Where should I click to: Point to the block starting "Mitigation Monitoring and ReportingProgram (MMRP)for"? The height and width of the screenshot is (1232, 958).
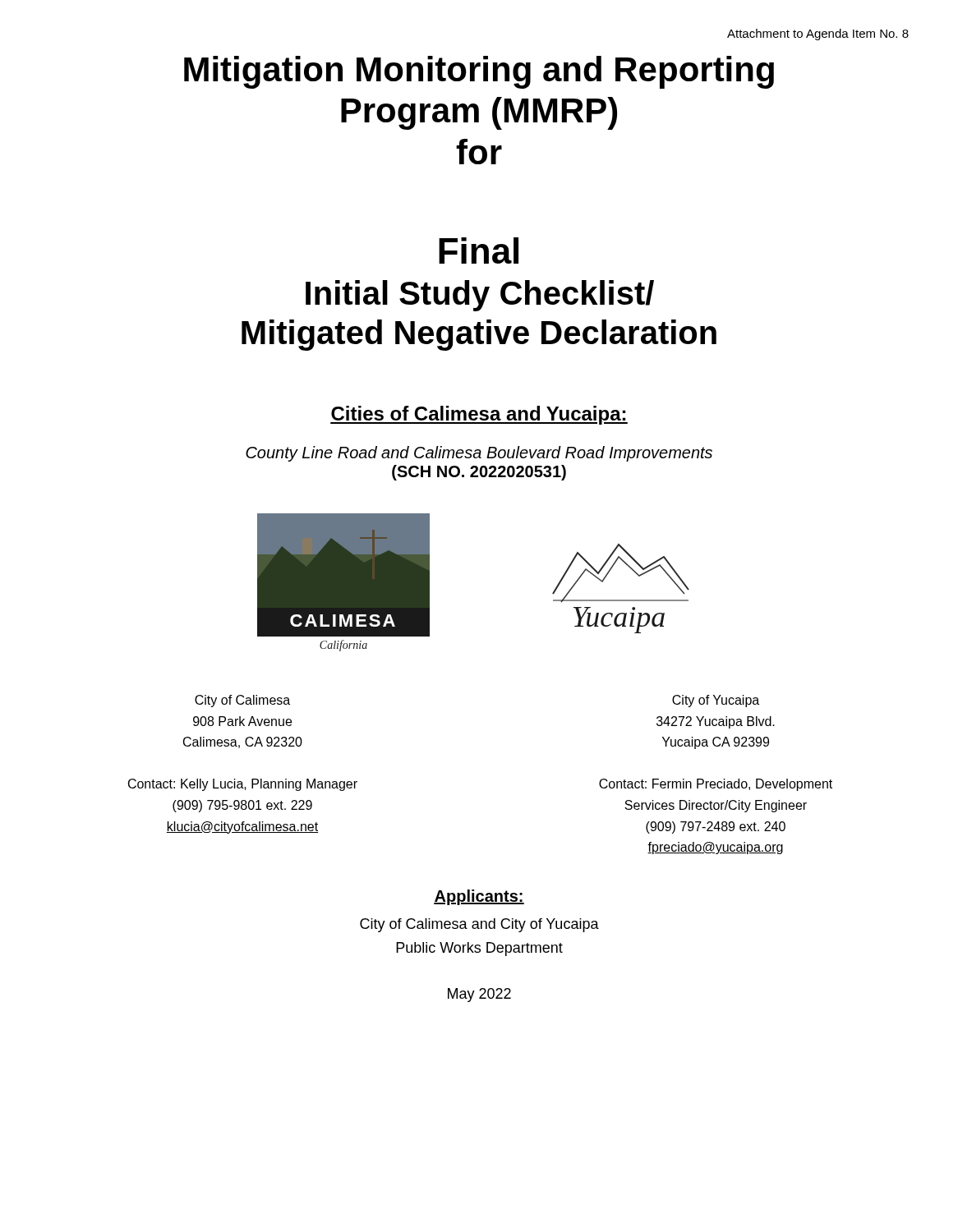point(479,111)
